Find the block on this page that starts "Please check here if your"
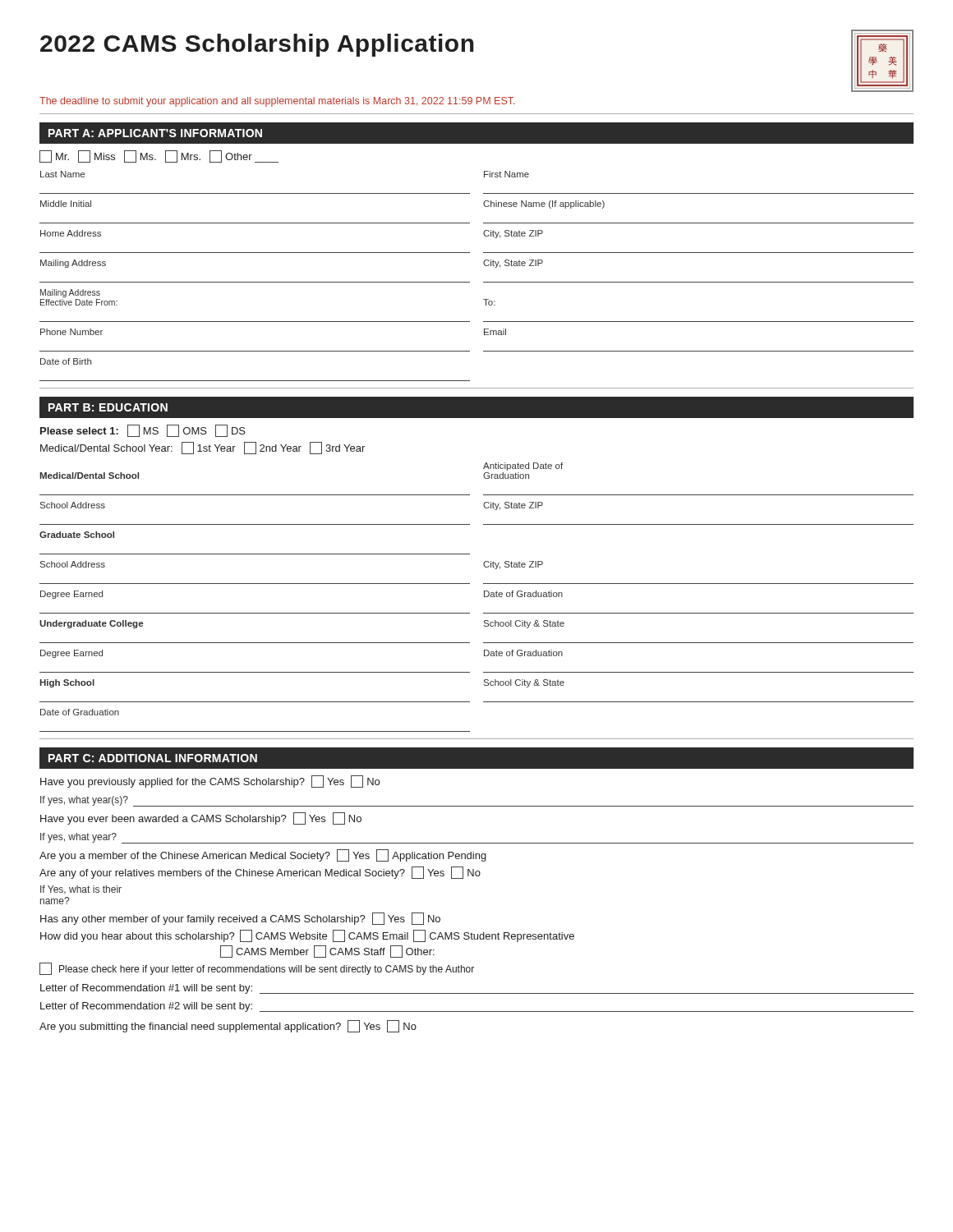Image resolution: width=953 pixels, height=1232 pixels. click(x=257, y=969)
